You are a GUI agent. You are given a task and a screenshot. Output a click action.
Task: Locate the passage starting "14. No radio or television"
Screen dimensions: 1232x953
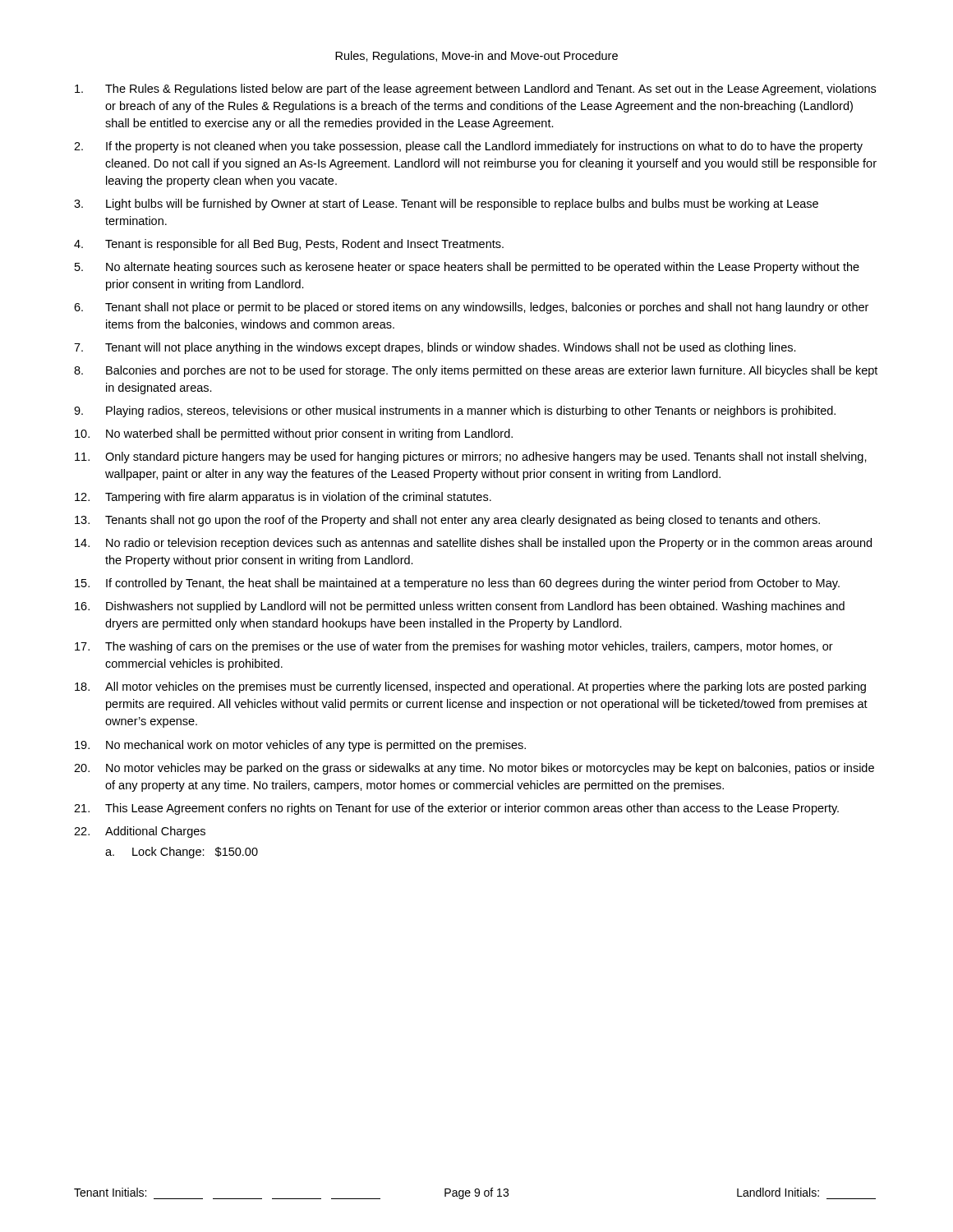(476, 552)
